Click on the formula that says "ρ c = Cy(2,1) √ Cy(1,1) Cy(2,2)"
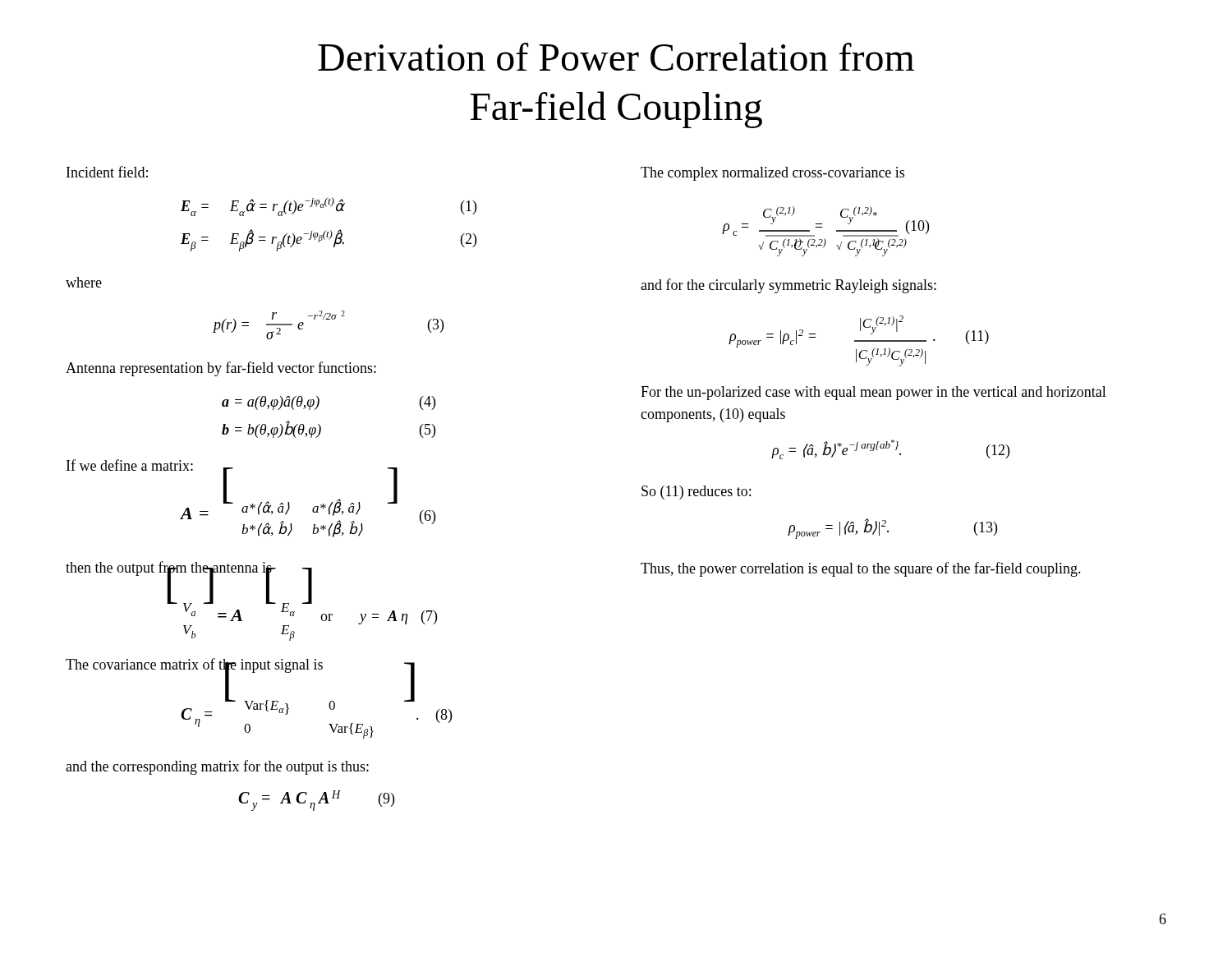 point(903,225)
